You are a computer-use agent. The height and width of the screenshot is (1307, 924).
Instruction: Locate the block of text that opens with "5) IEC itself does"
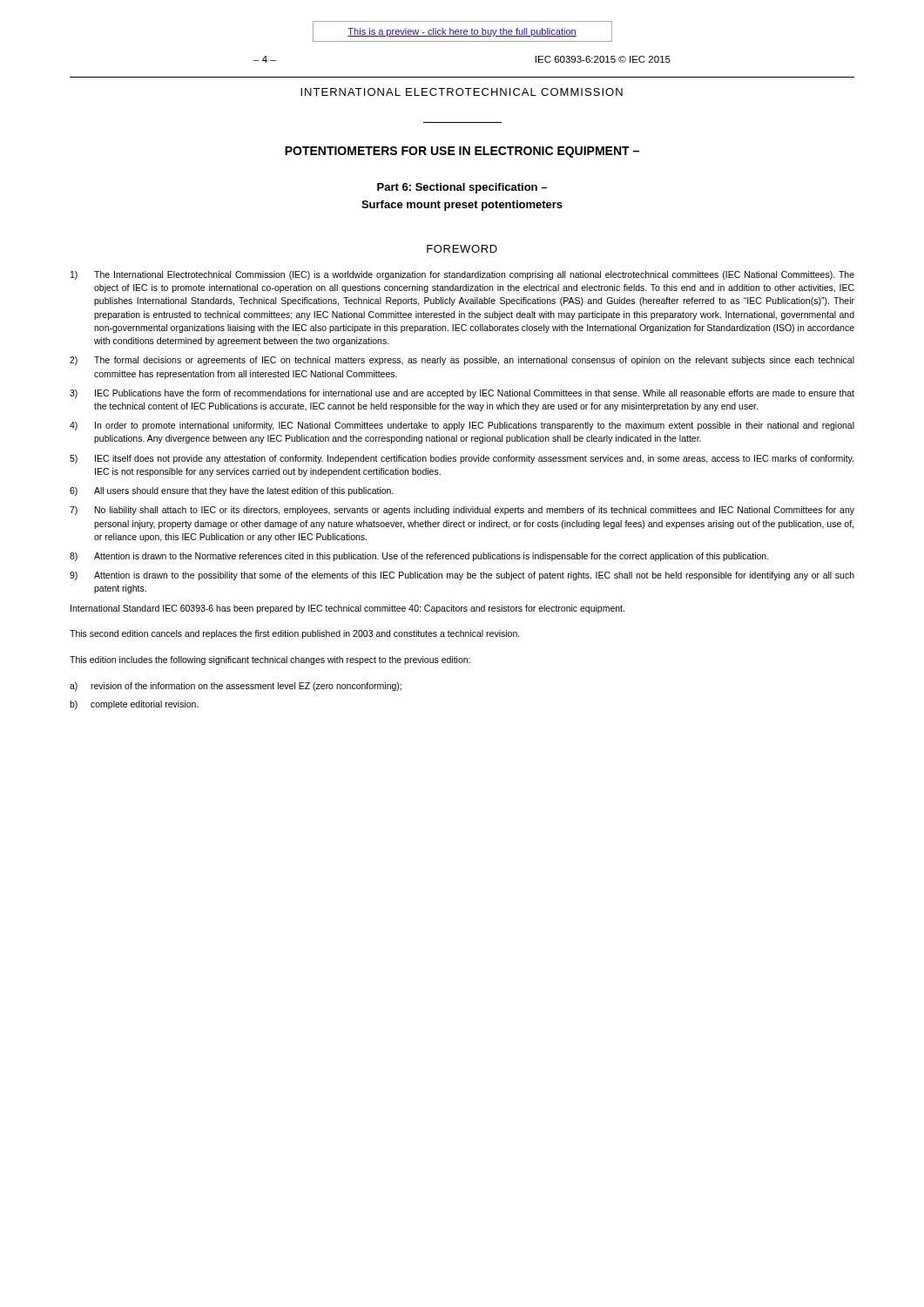(x=462, y=465)
